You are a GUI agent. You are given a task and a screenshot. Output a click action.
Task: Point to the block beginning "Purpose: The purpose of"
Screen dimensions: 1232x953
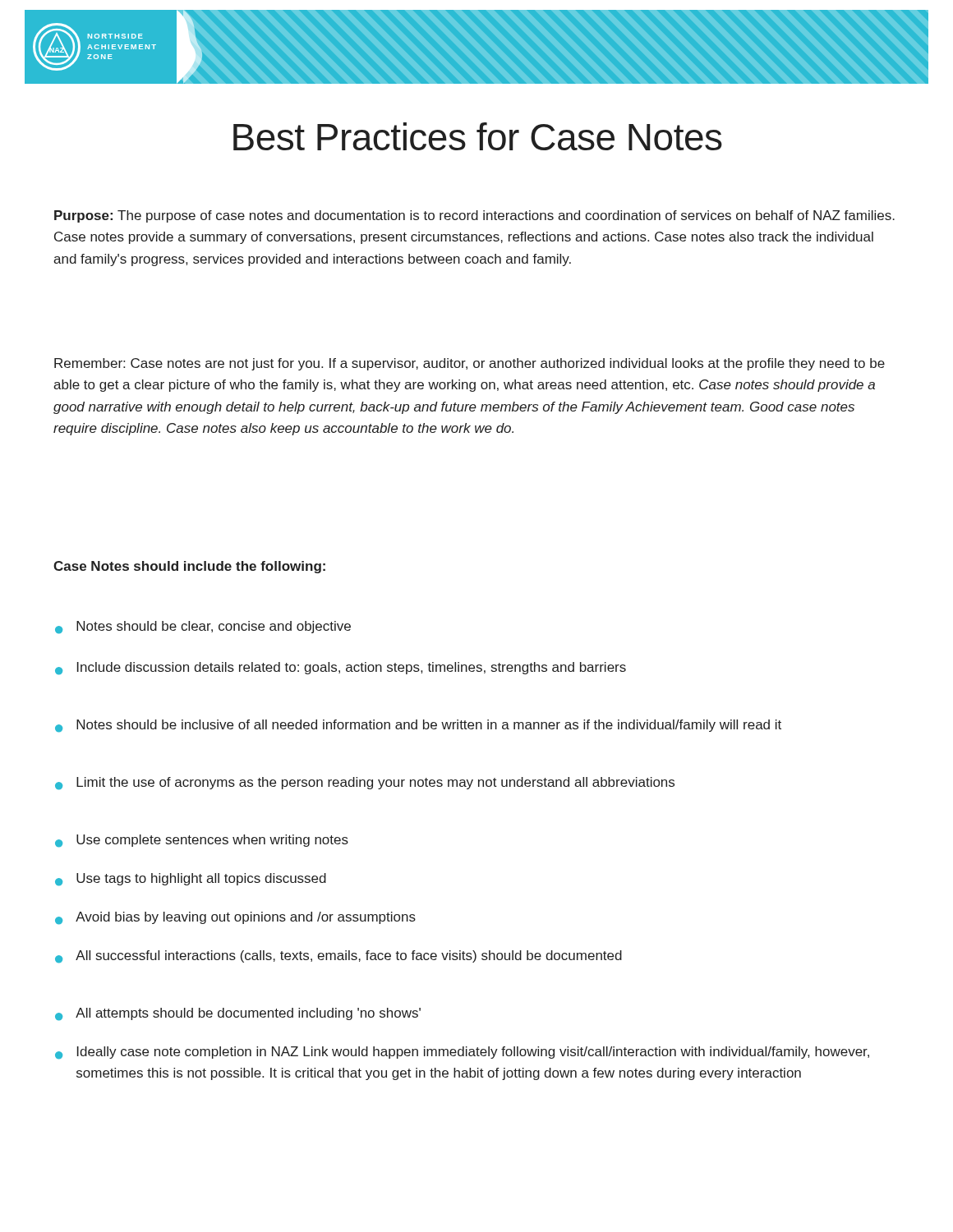(x=476, y=238)
